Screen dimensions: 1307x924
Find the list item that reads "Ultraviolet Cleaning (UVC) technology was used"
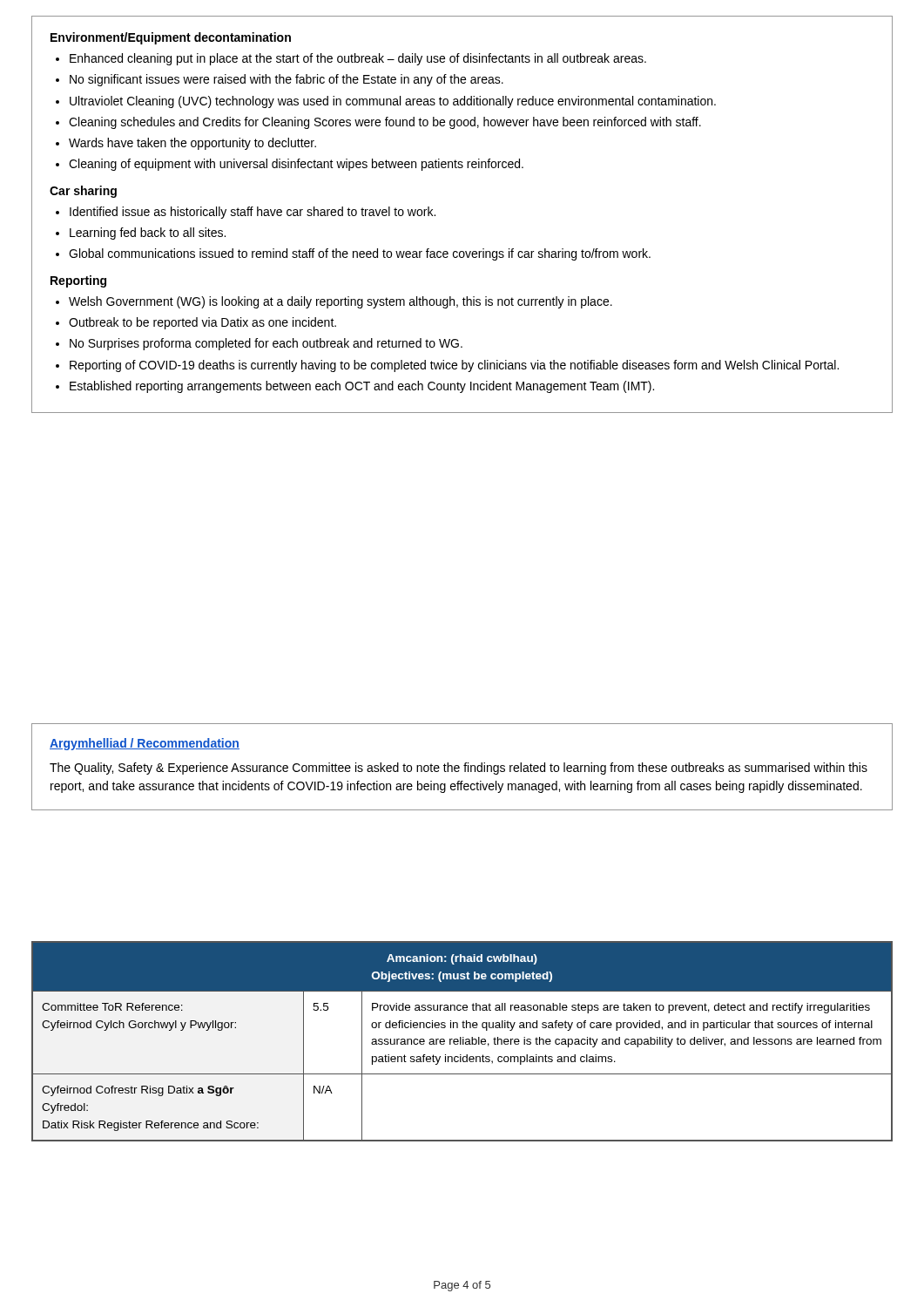(x=393, y=101)
